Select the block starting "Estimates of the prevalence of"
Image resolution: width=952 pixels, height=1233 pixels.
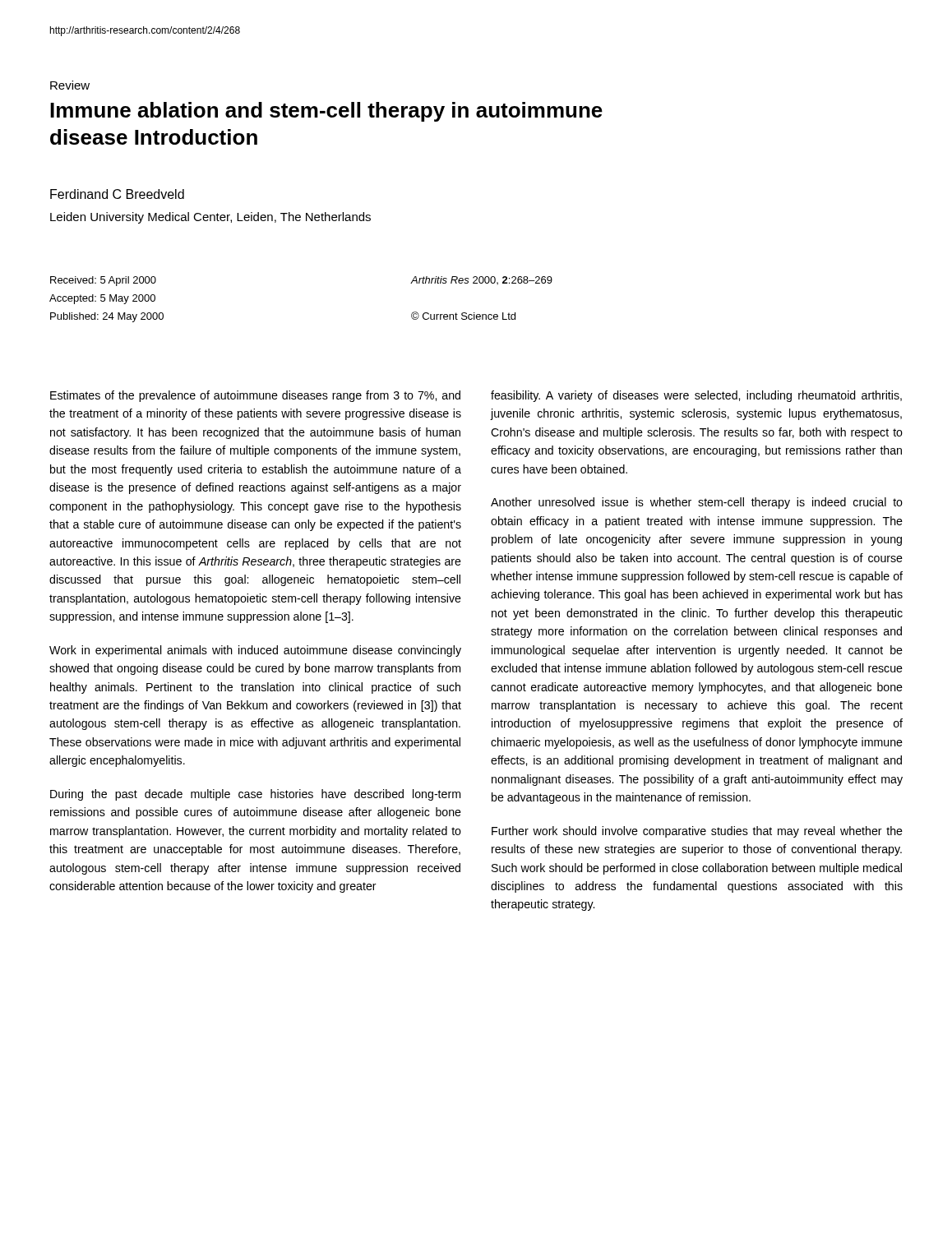click(255, 506)
